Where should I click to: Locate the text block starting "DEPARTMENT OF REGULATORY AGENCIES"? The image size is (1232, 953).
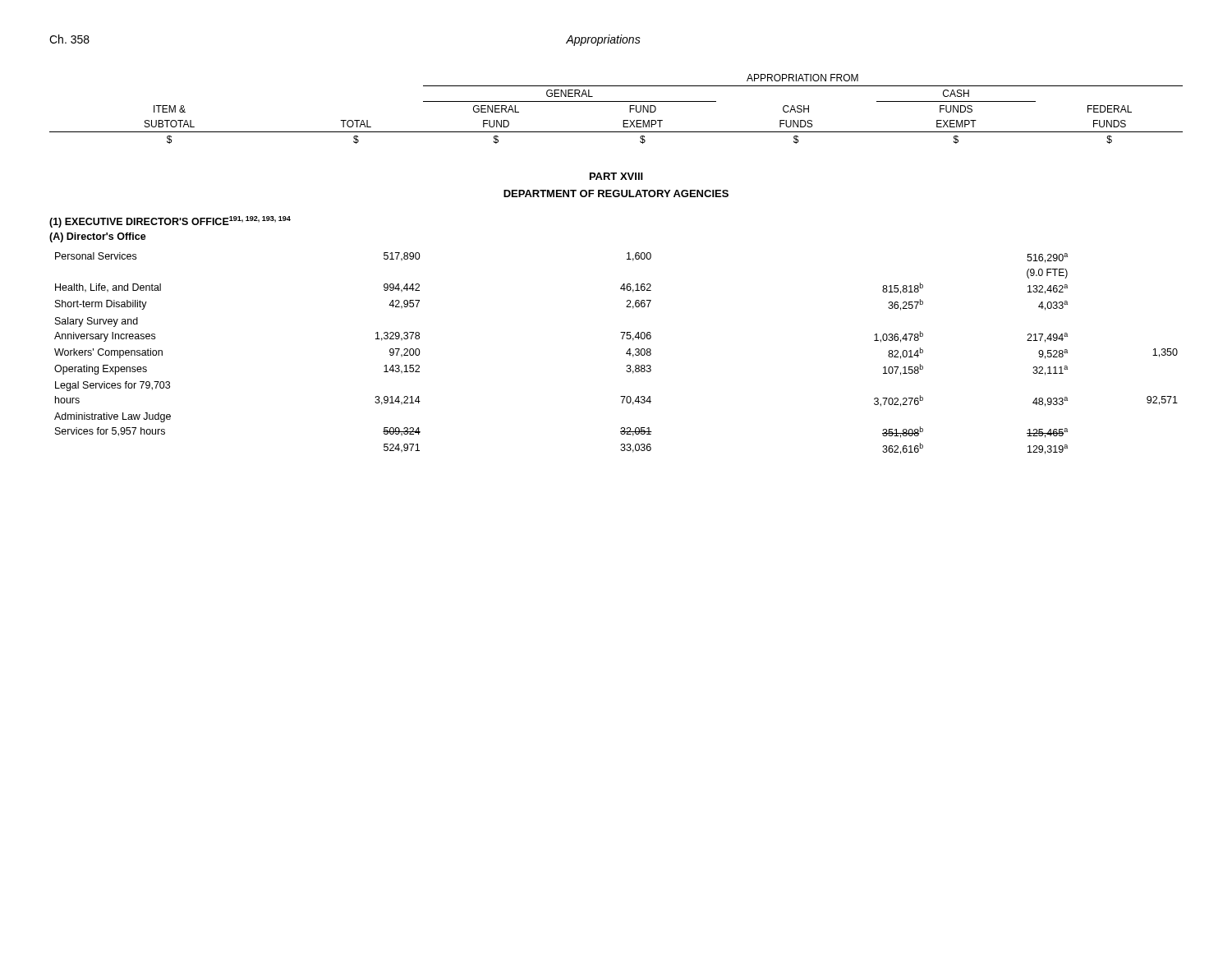click(616, 194)
